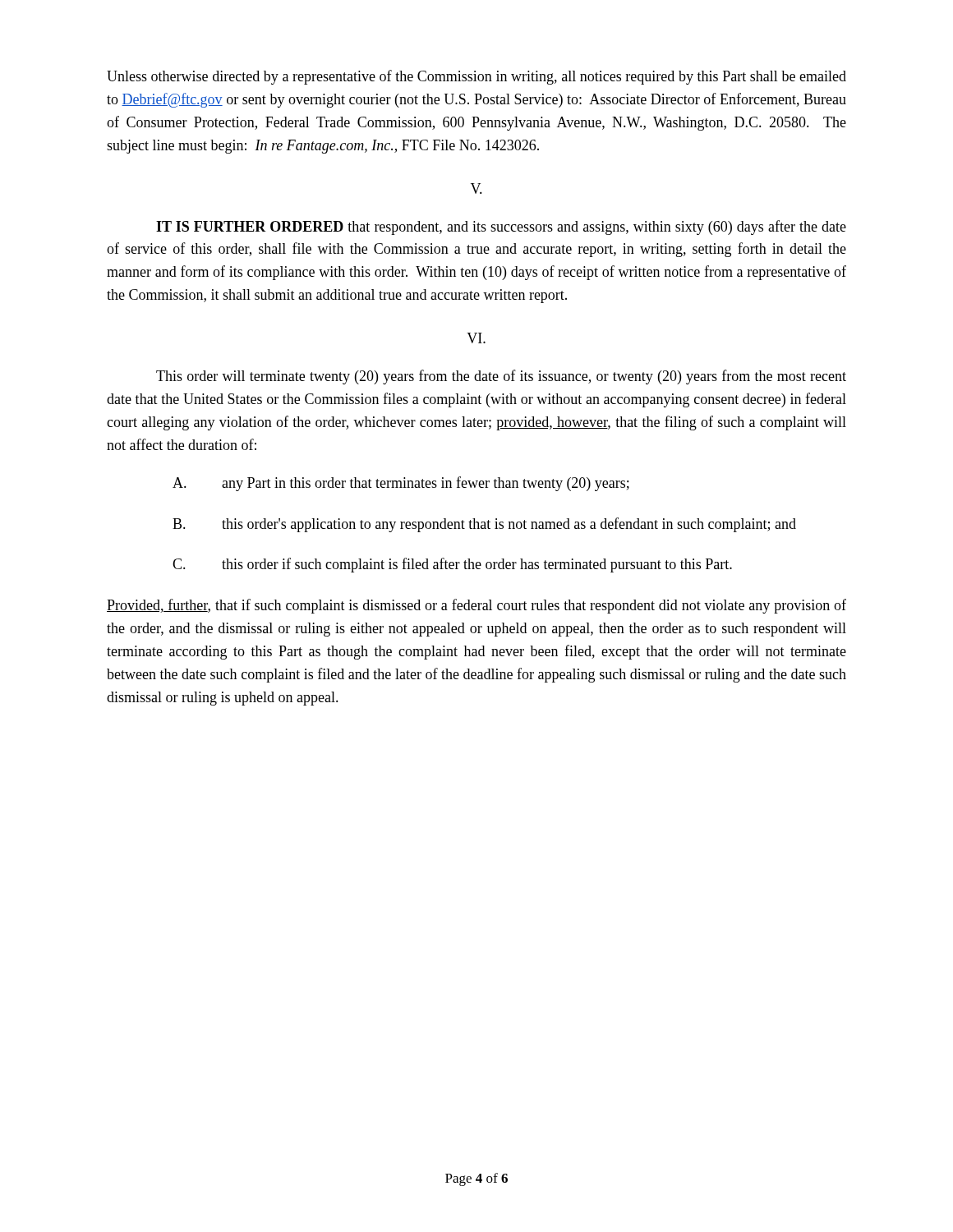Click on the text block starting "Unless otherwise directed by a representative of"
Screen dimensions: 1232x953
[x=476, y=111]
